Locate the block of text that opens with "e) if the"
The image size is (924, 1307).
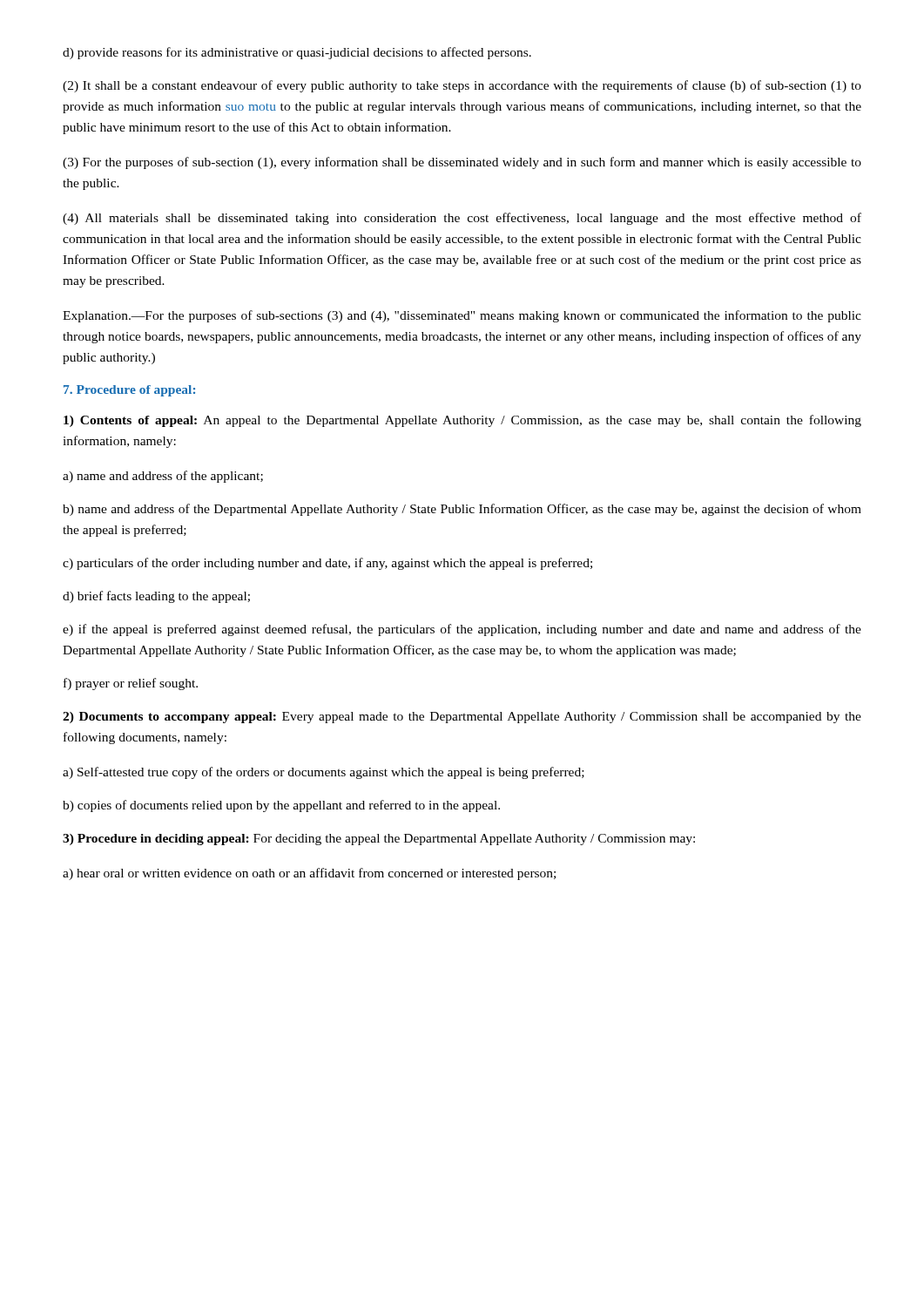[462, 639]
